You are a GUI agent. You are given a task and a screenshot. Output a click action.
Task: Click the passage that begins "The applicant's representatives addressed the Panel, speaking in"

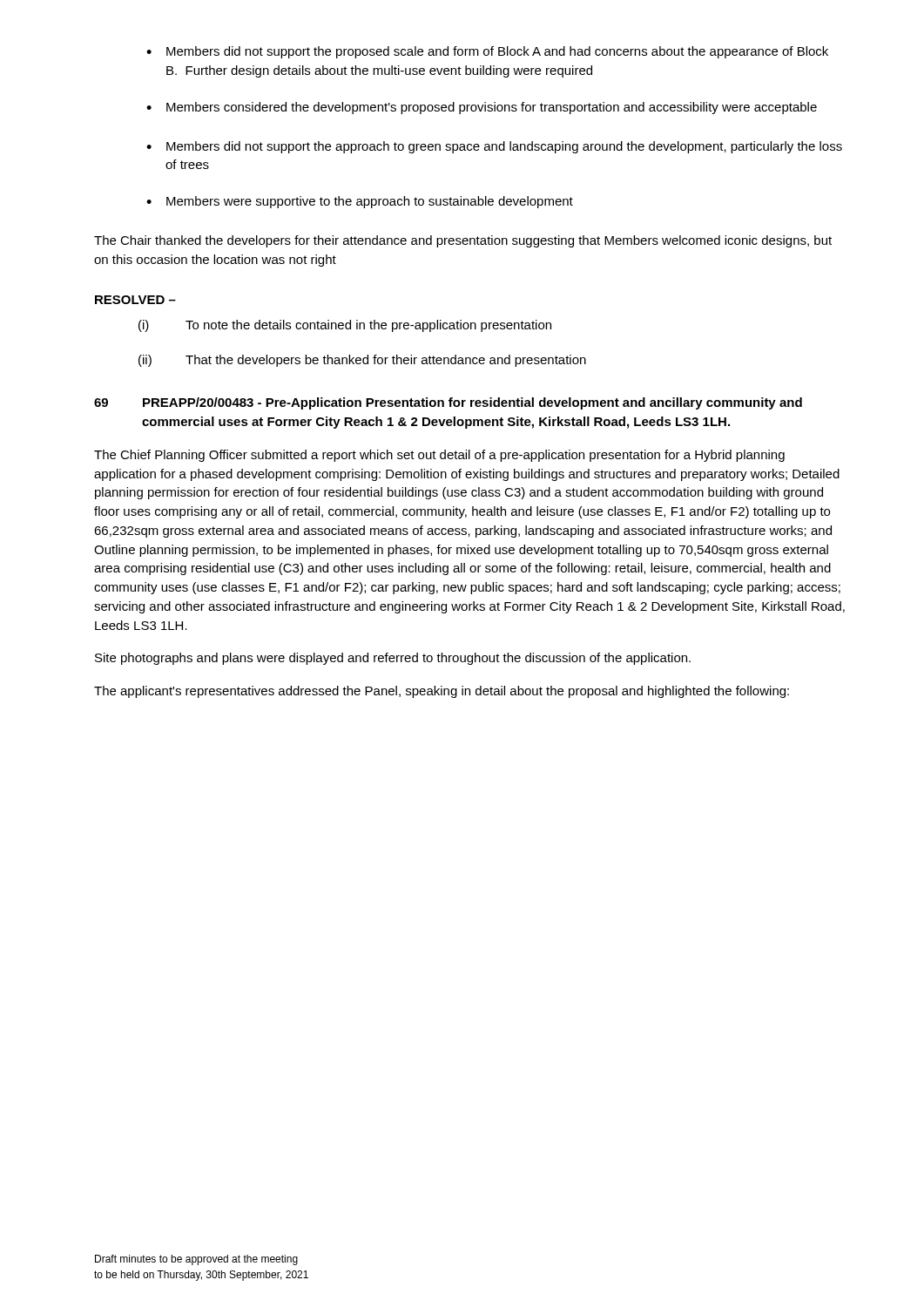click(x=442, y=691)
